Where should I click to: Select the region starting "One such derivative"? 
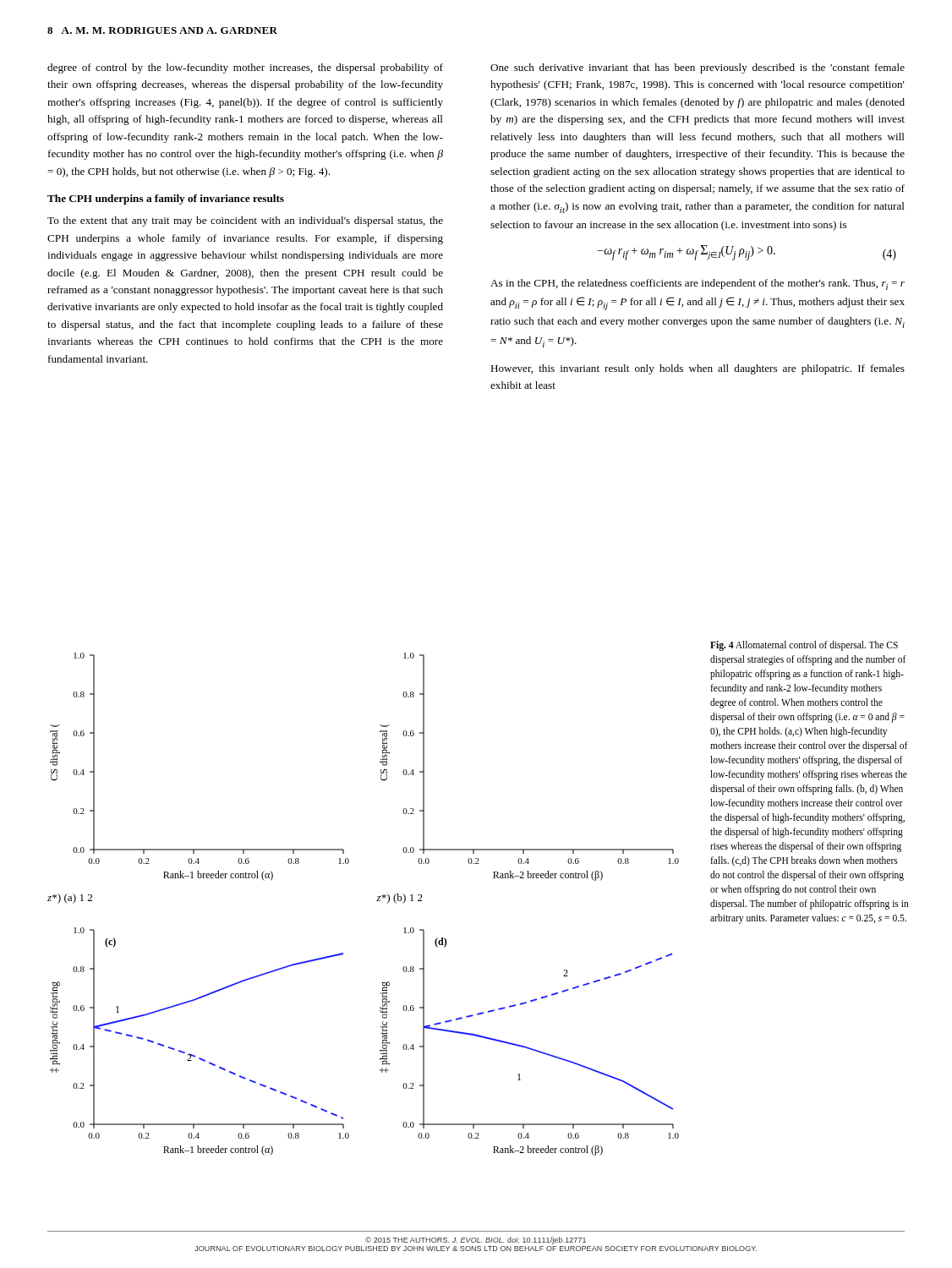pyautogui.click(x=698, y=147)
